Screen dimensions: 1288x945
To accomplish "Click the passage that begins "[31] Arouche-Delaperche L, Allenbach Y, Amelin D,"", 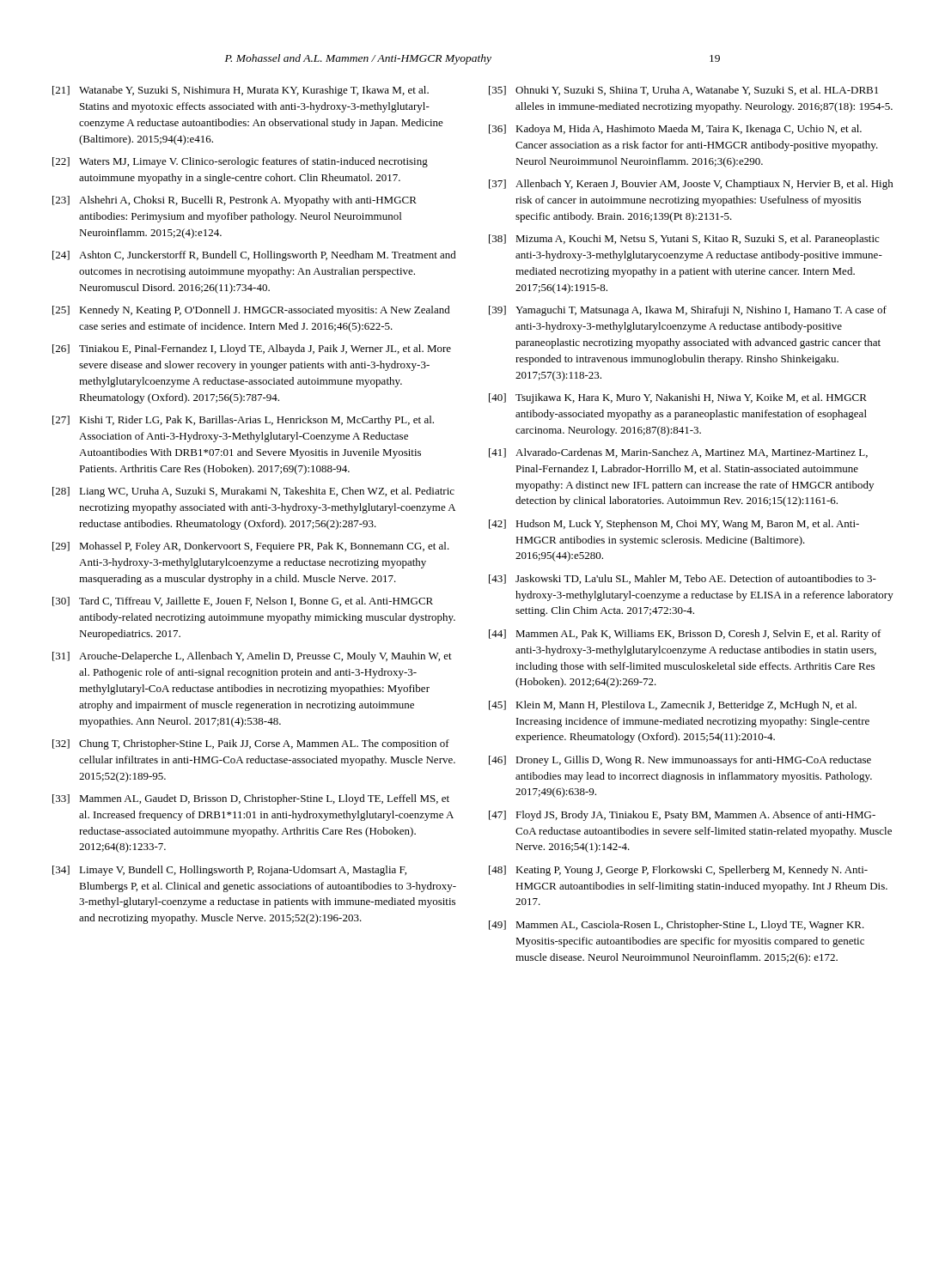I will click(254, 689).
